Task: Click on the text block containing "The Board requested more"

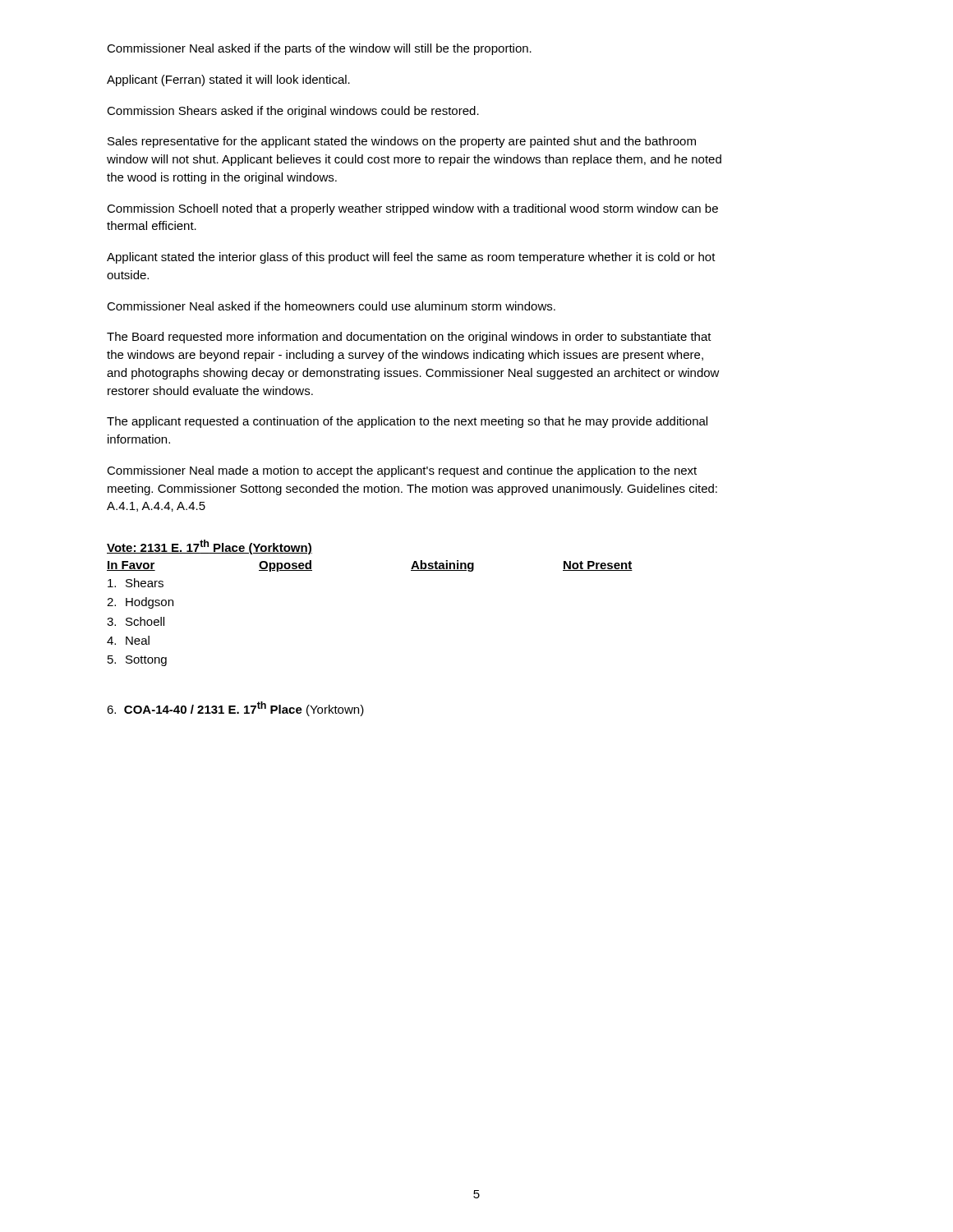Action: tap(413, 363)
